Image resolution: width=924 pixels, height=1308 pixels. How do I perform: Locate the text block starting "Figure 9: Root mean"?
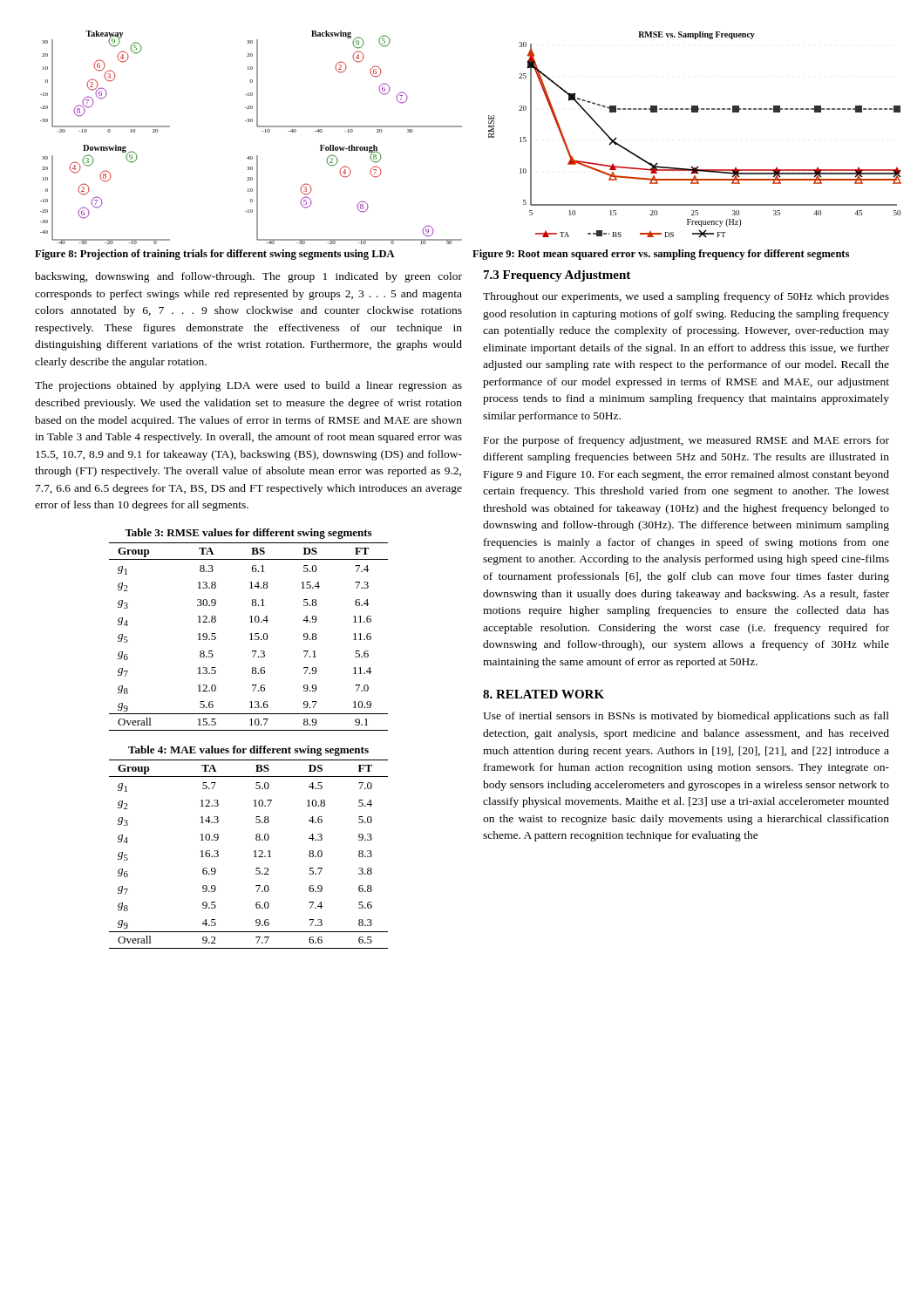661,254
